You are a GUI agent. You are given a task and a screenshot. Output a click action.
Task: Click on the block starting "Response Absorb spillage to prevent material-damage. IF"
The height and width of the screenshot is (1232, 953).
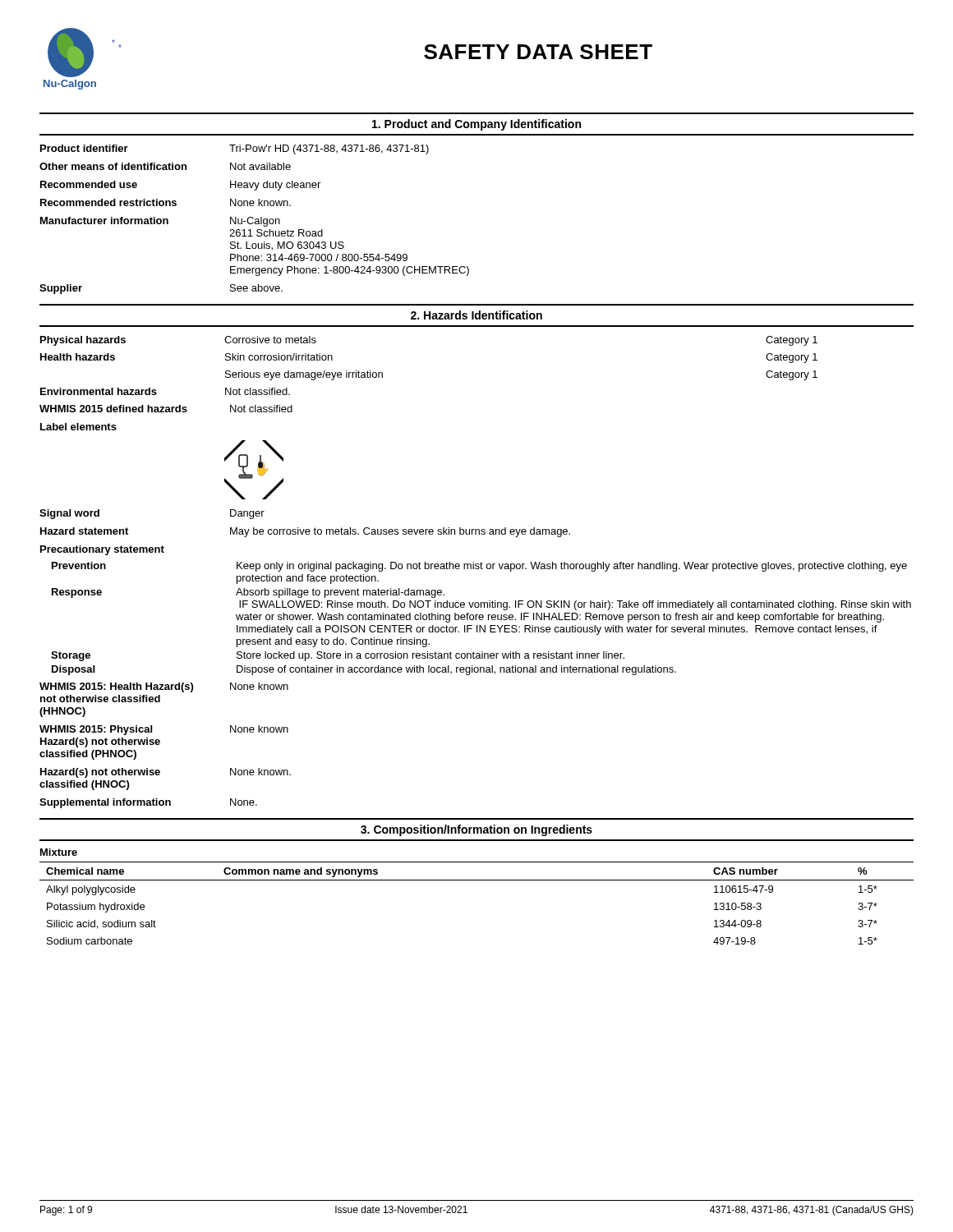click(x=476, y=616)
